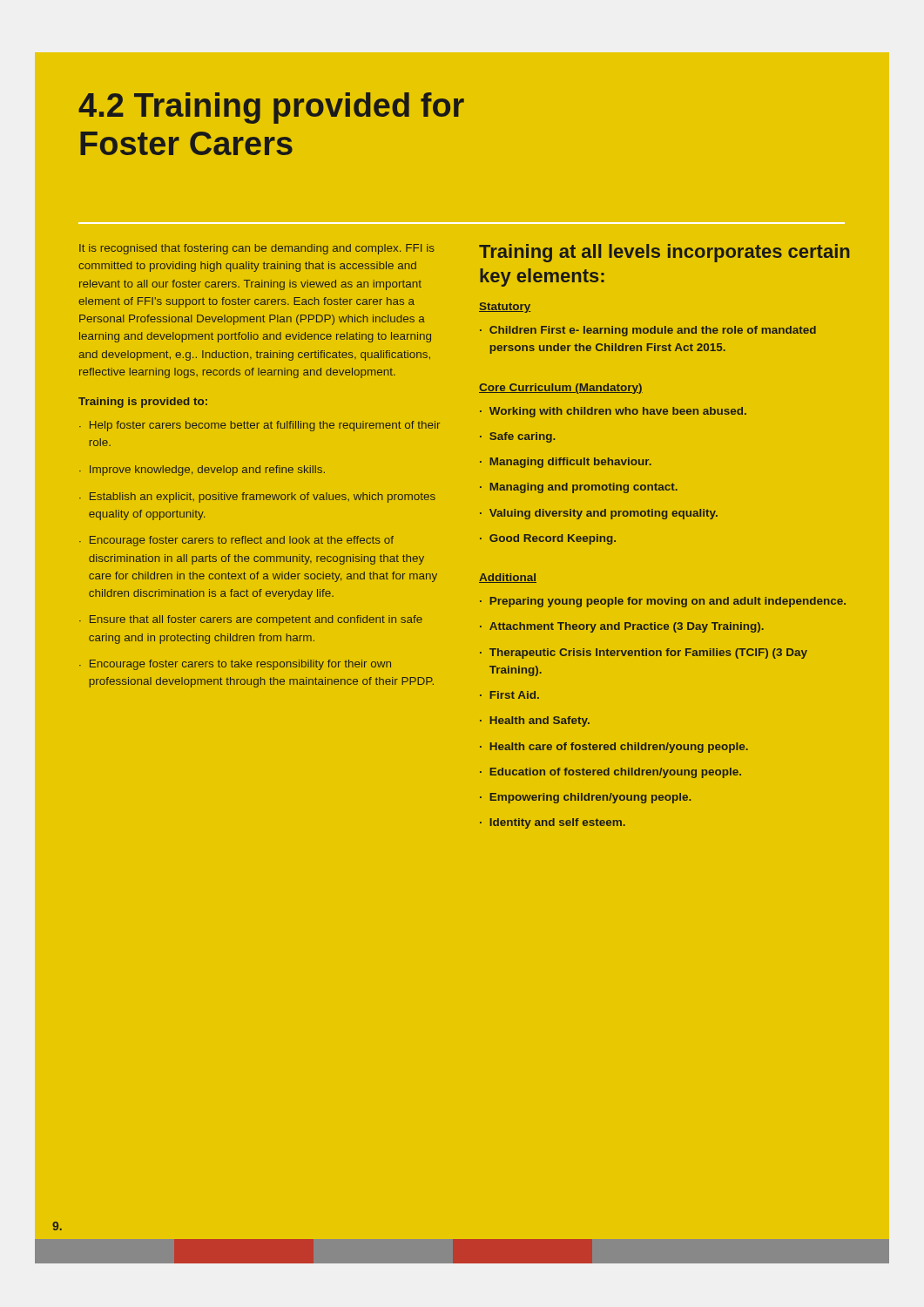Locate the region starting "· Help foster carers"

tap(261, 434)
